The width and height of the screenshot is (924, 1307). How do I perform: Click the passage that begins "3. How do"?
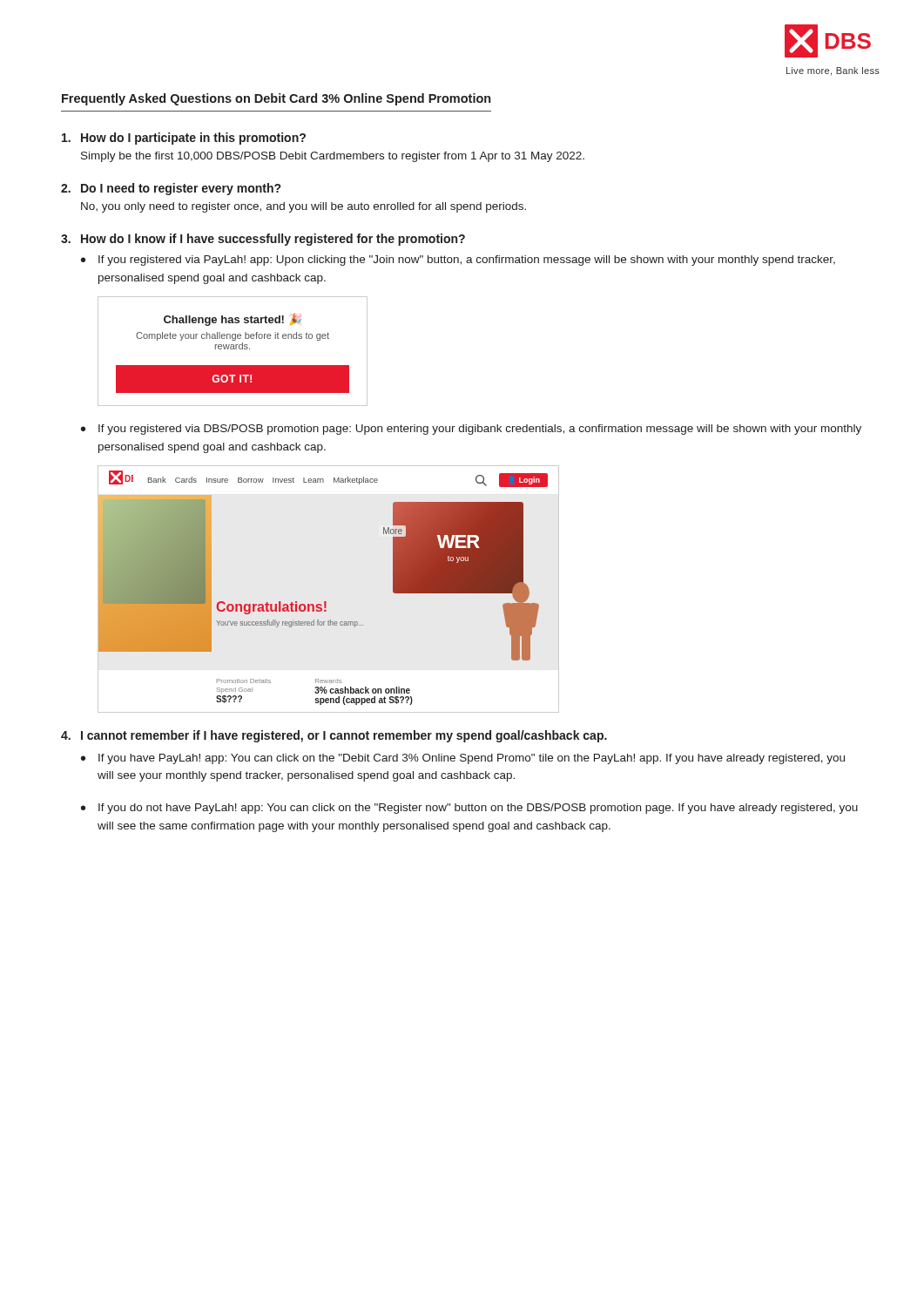click(462, 475)
